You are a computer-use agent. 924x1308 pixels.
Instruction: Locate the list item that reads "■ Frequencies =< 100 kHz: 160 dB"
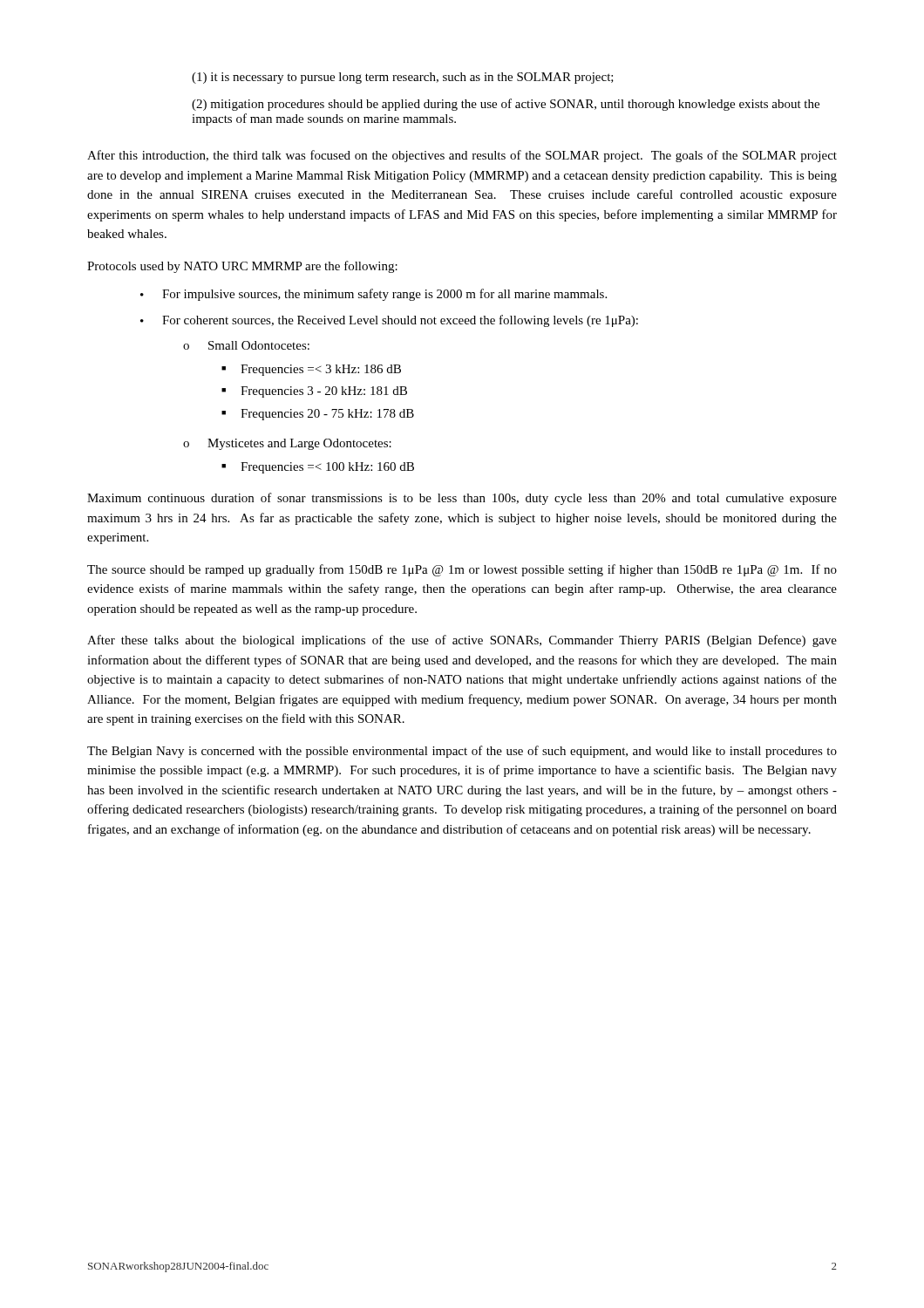(x=318, y=468)
